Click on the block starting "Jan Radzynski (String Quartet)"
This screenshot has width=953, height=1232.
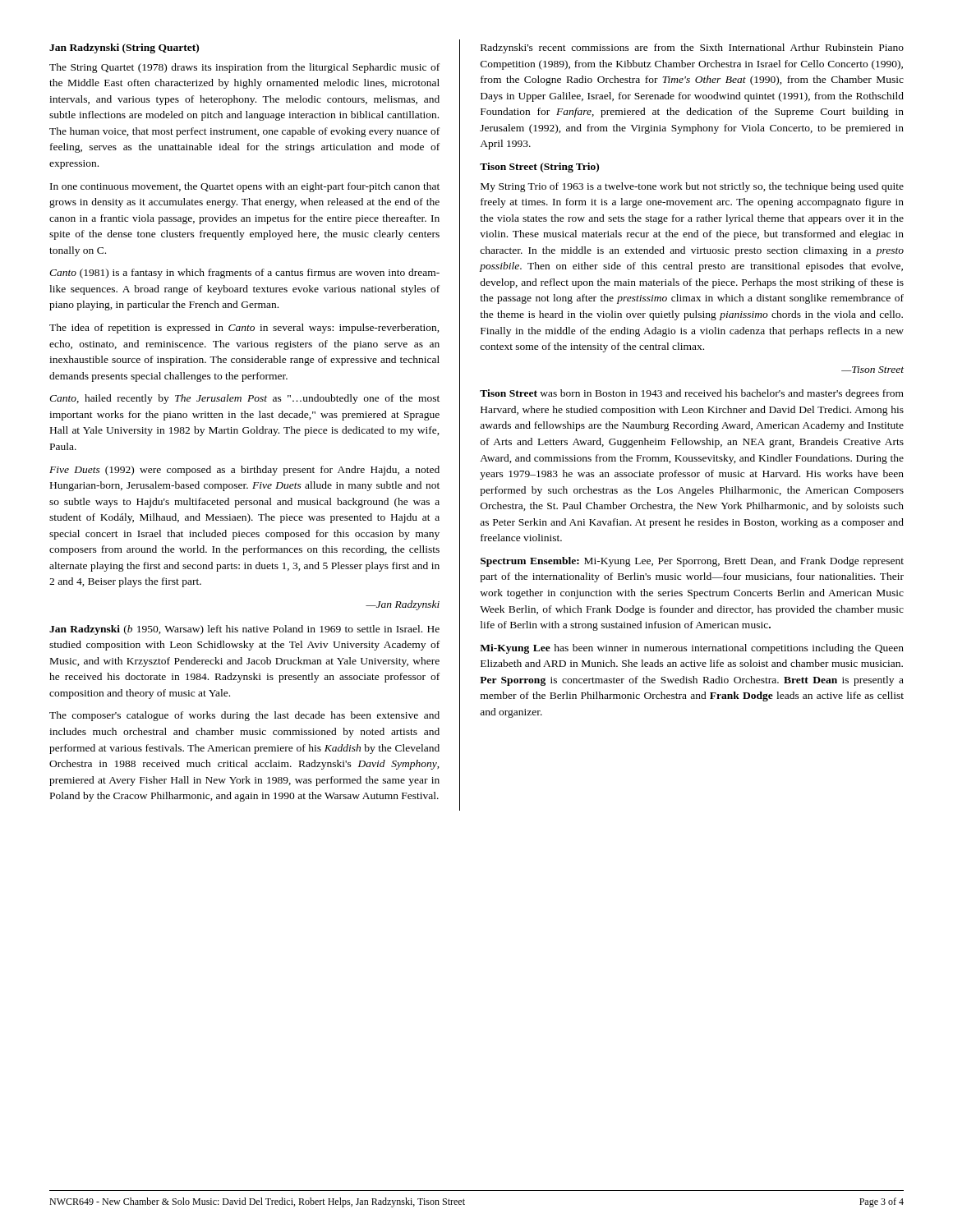pos(124,48)
